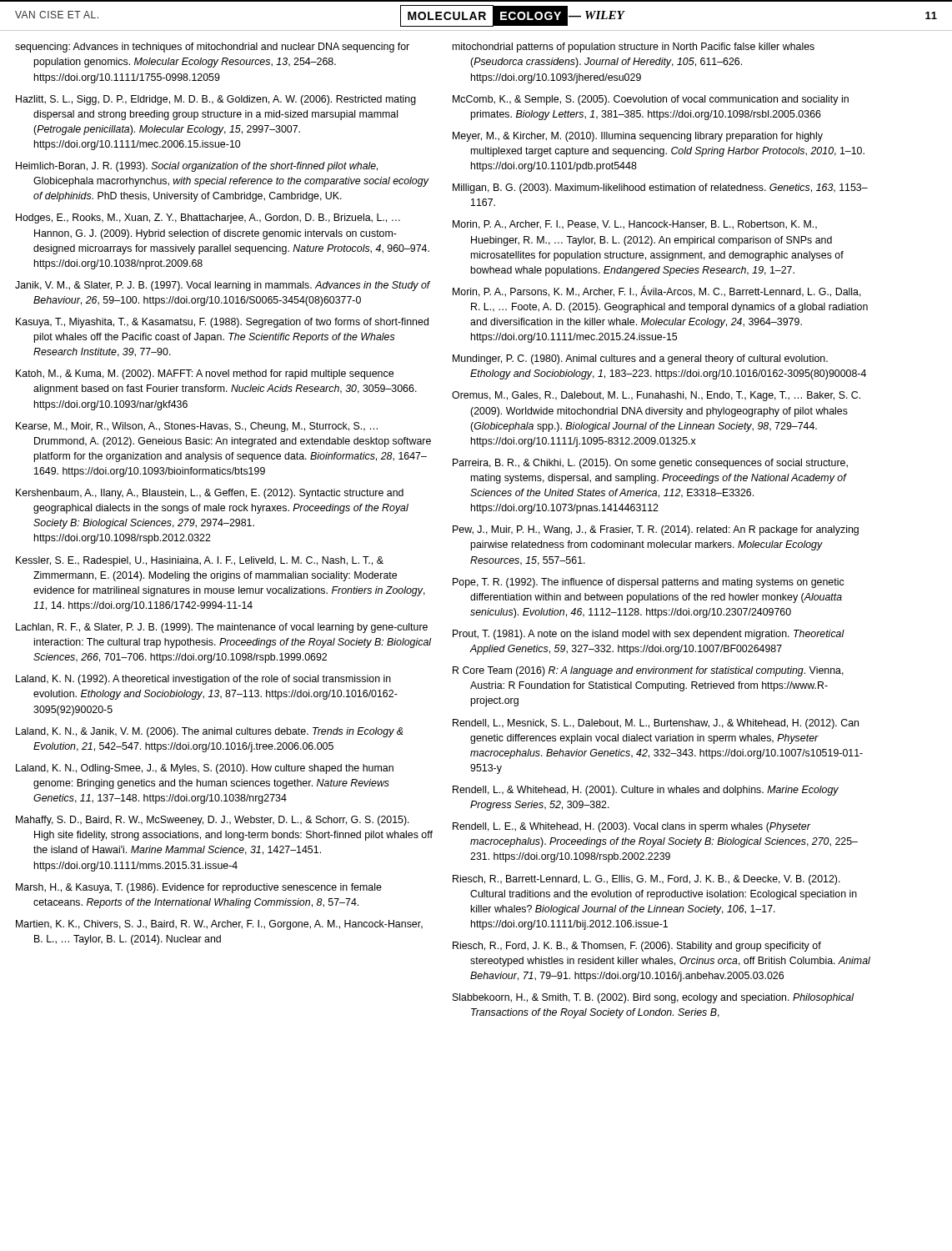Find the list item containing "Parreira, B. R., &"

650,485
